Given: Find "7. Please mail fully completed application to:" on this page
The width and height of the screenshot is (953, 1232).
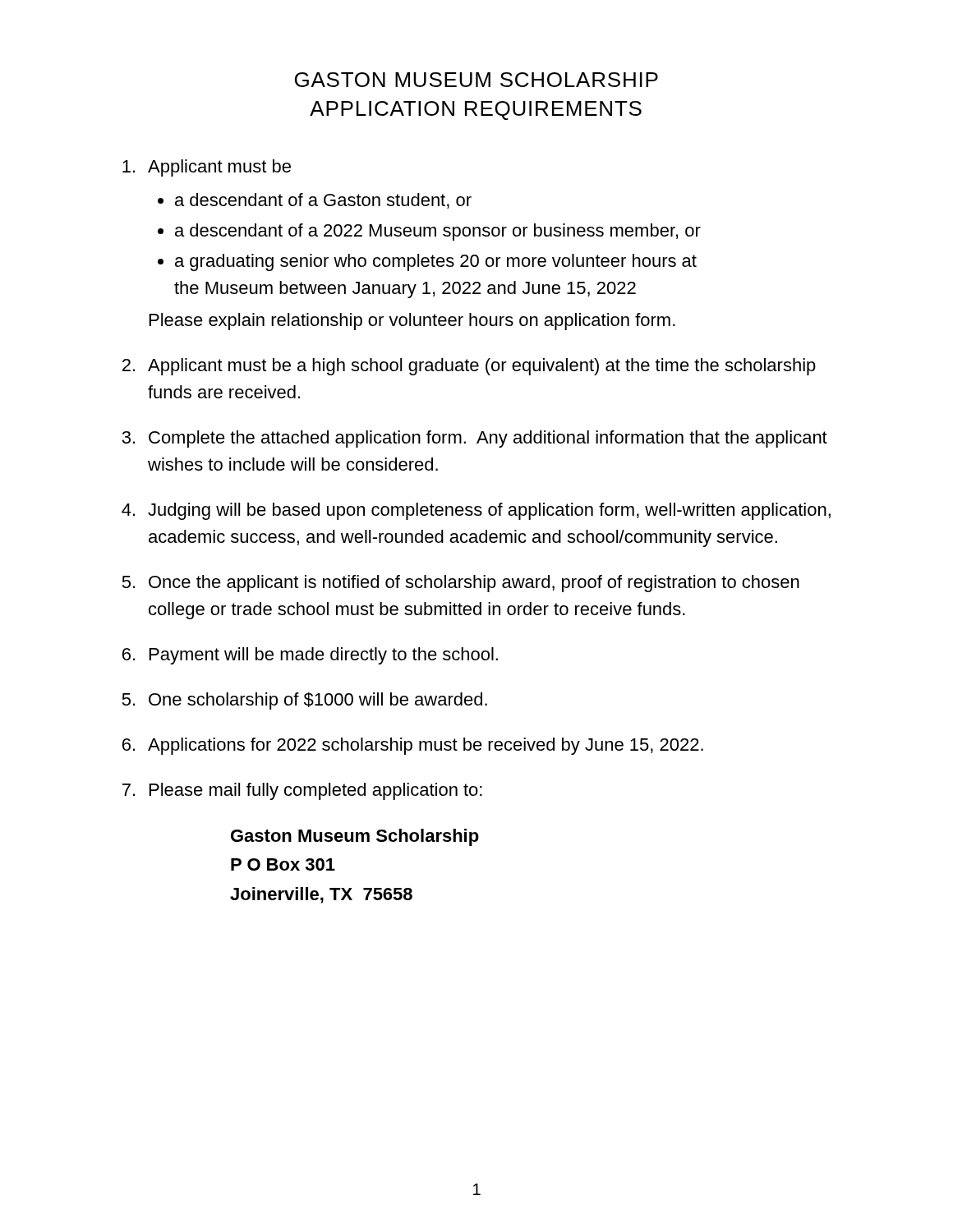Looking at the screenshot, I should pyautogui.click(x=476, y=790).
